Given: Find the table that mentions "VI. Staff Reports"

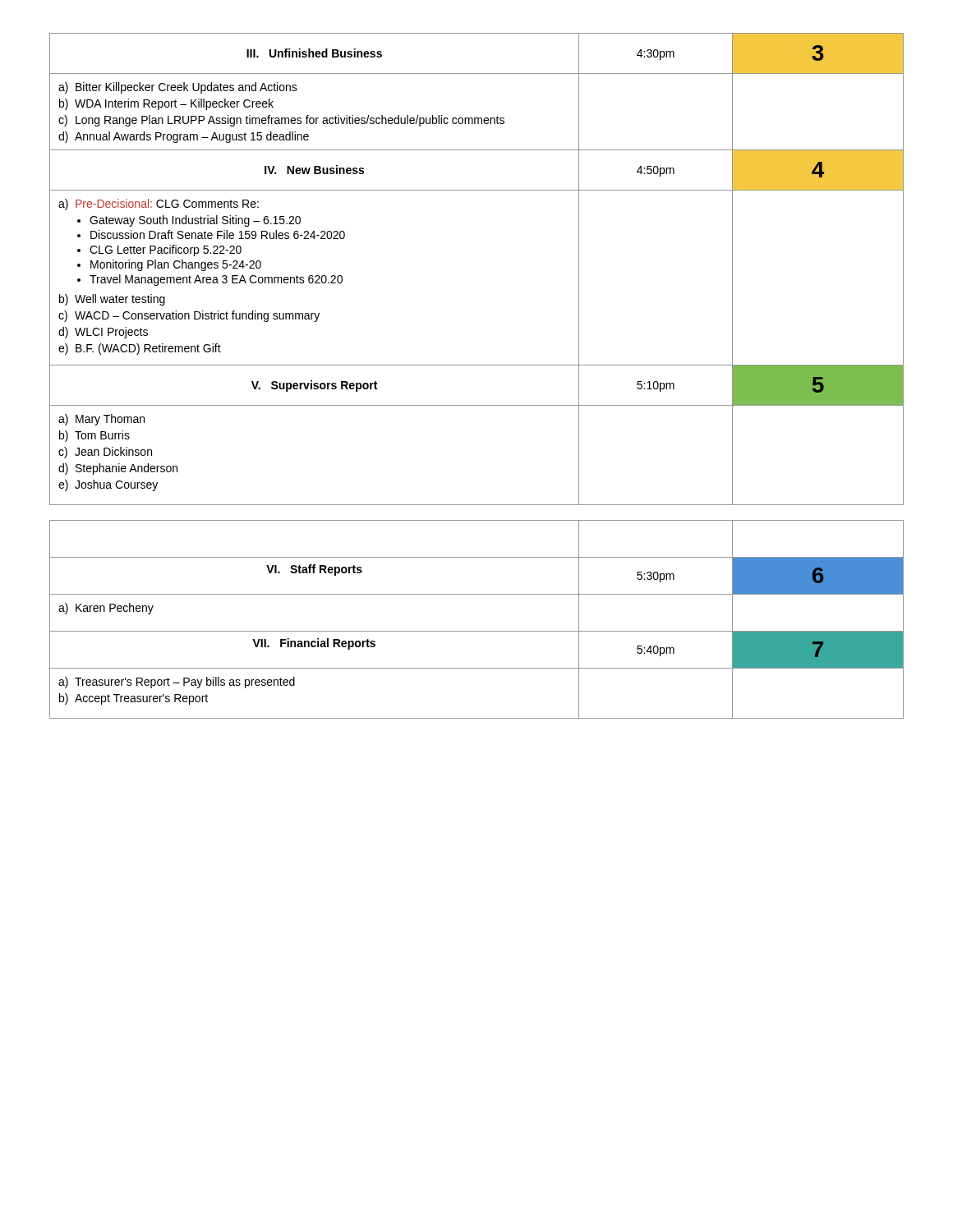Looking at the screenshot, I should point(476,619).
